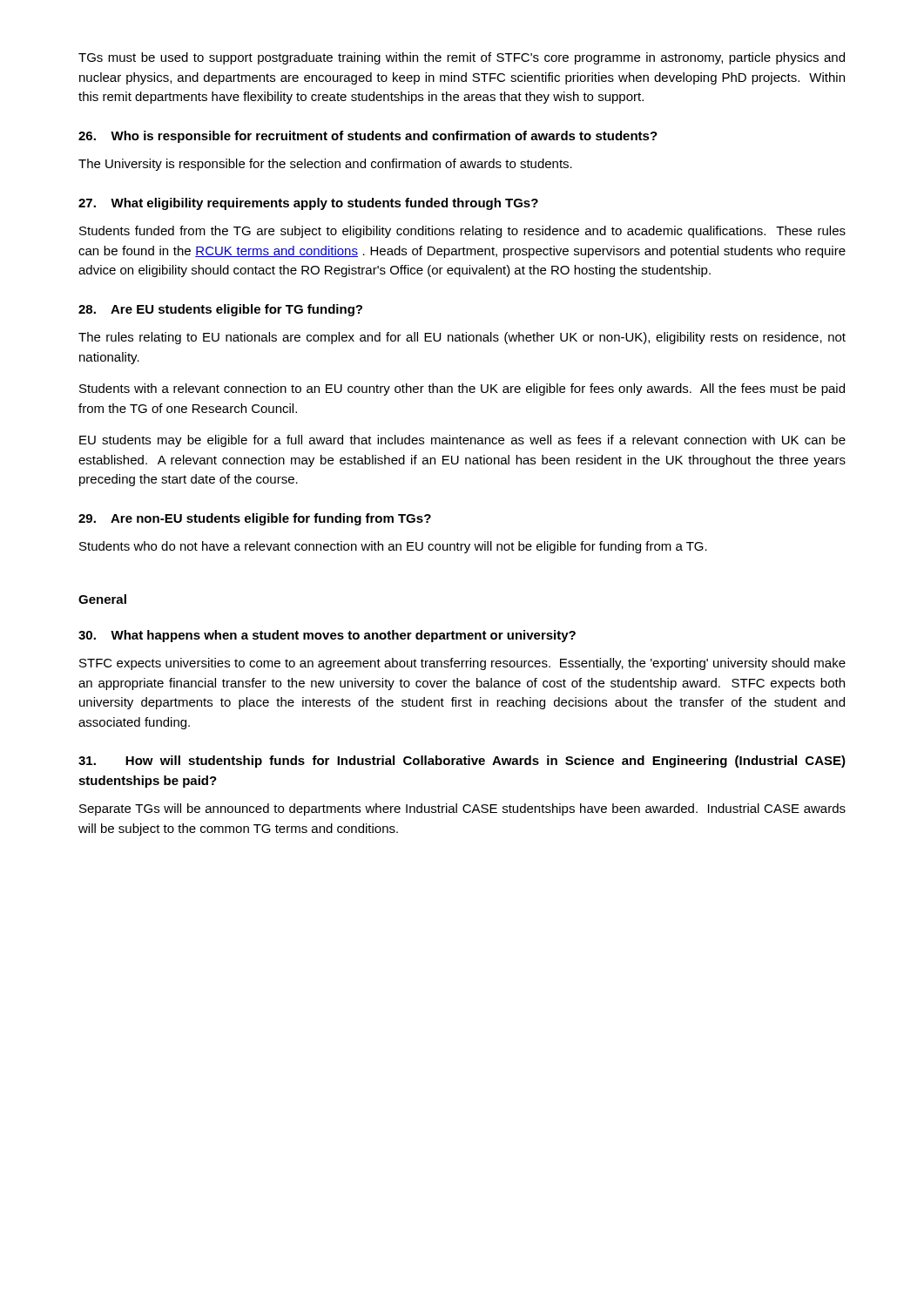Find the text starting "The rules relating"
Screen dimensions: 1307x924
(x=462, y=347)
